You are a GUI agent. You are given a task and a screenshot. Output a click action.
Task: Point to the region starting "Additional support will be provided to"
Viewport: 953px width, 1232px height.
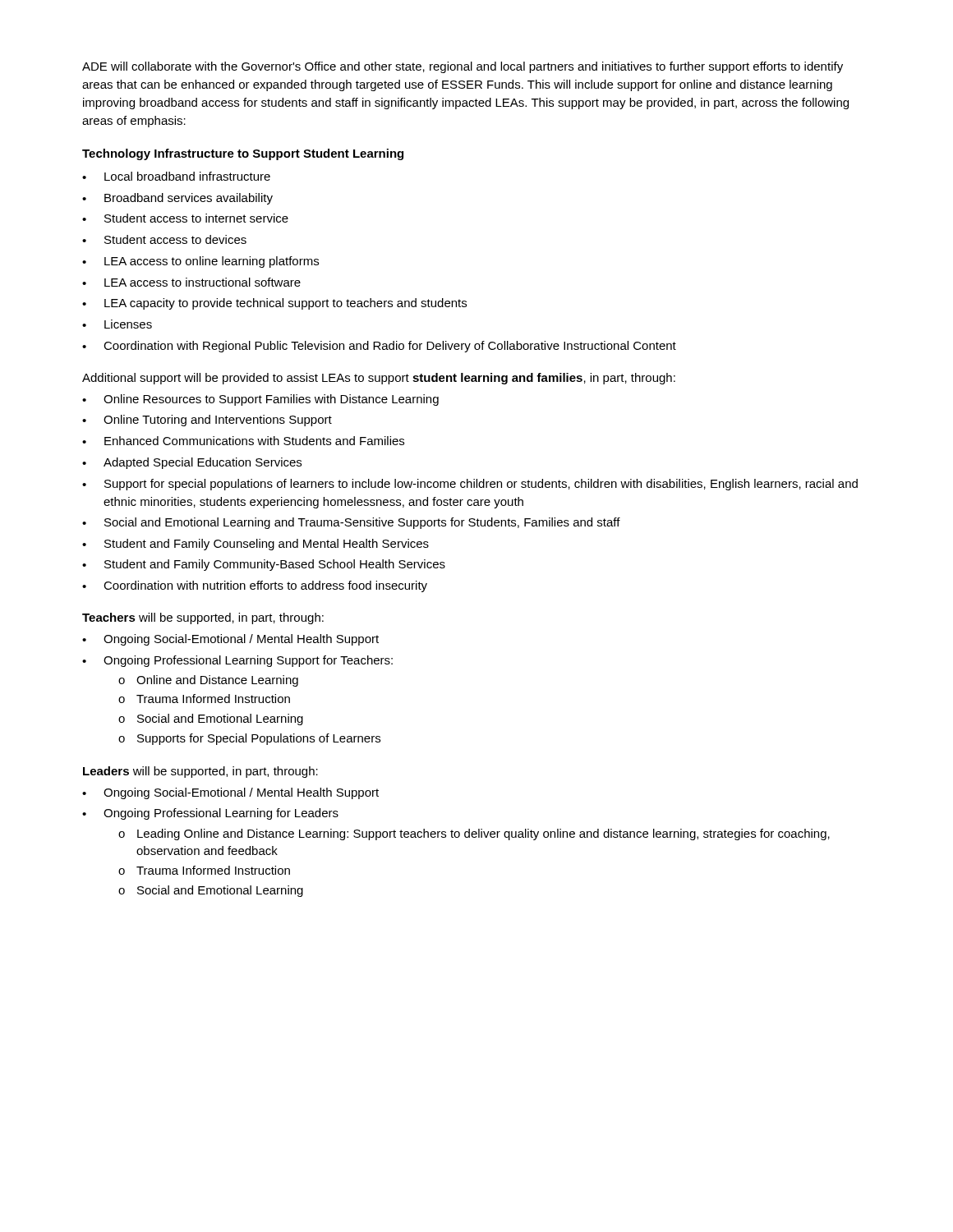379,377
